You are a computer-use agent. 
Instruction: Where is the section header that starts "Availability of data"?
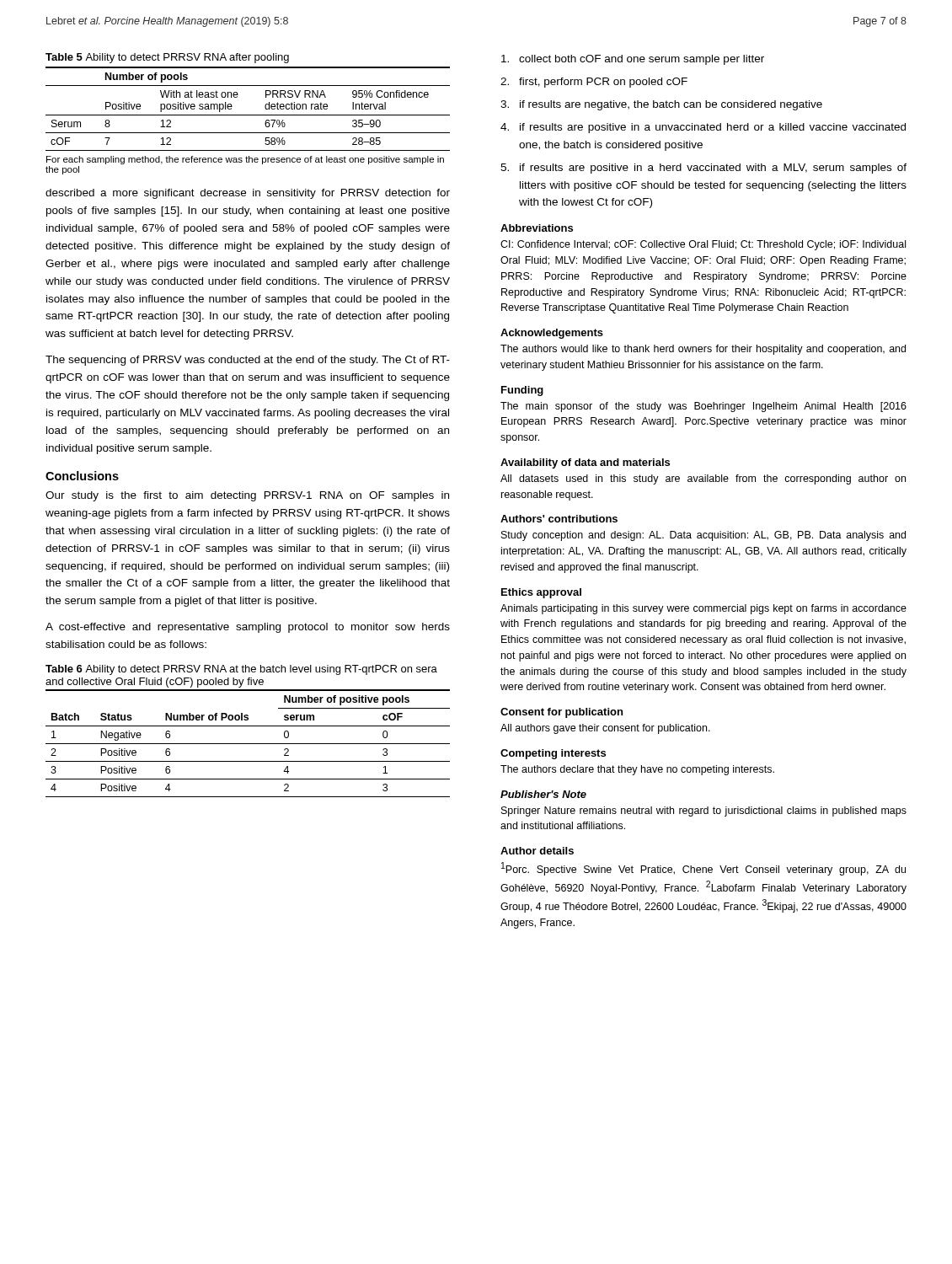(x=585, y=462)
